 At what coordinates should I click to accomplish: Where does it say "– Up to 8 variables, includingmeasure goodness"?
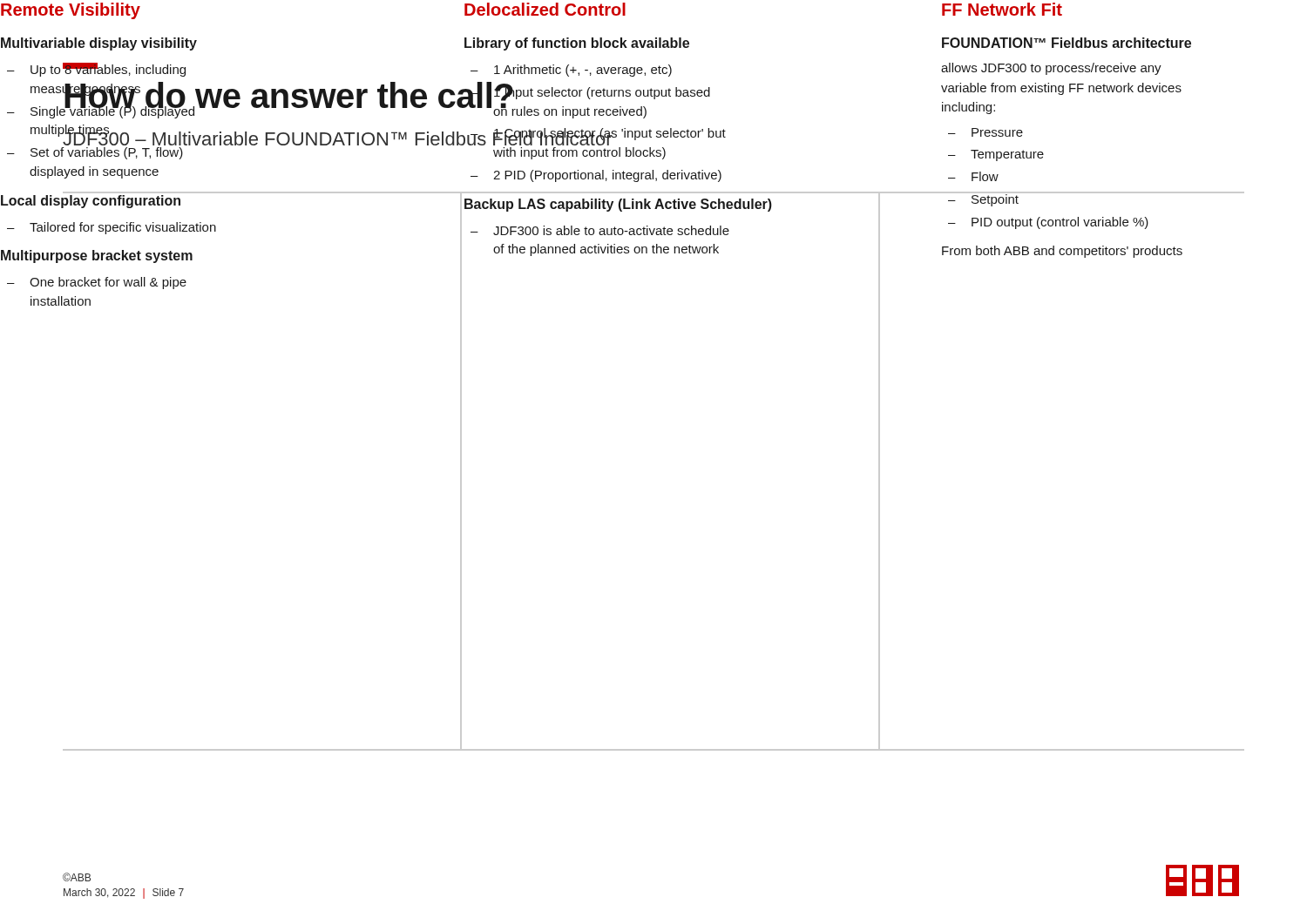[x=186, y=79]
